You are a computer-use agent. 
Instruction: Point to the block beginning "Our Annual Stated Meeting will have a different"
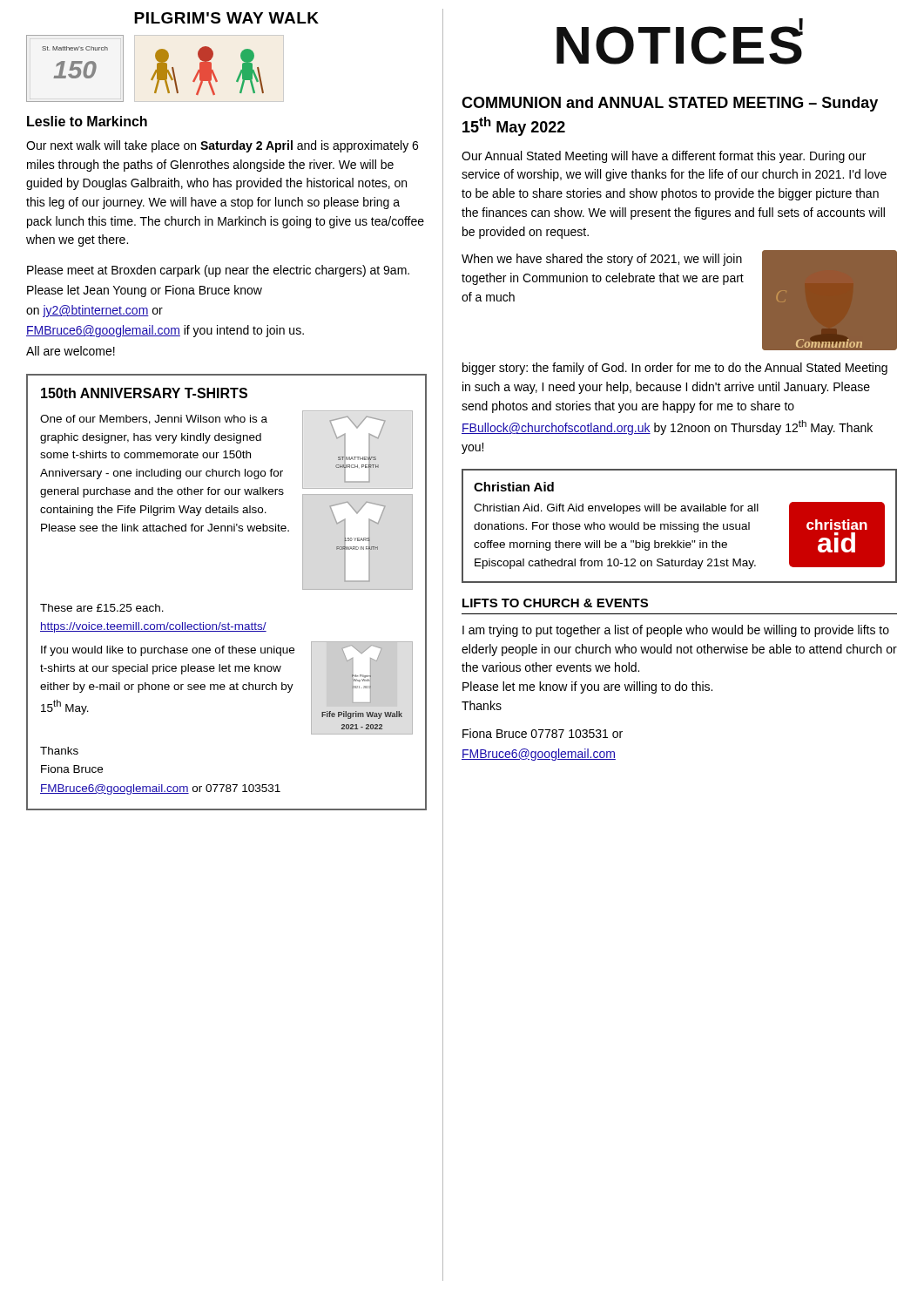(x=674, y=194)
